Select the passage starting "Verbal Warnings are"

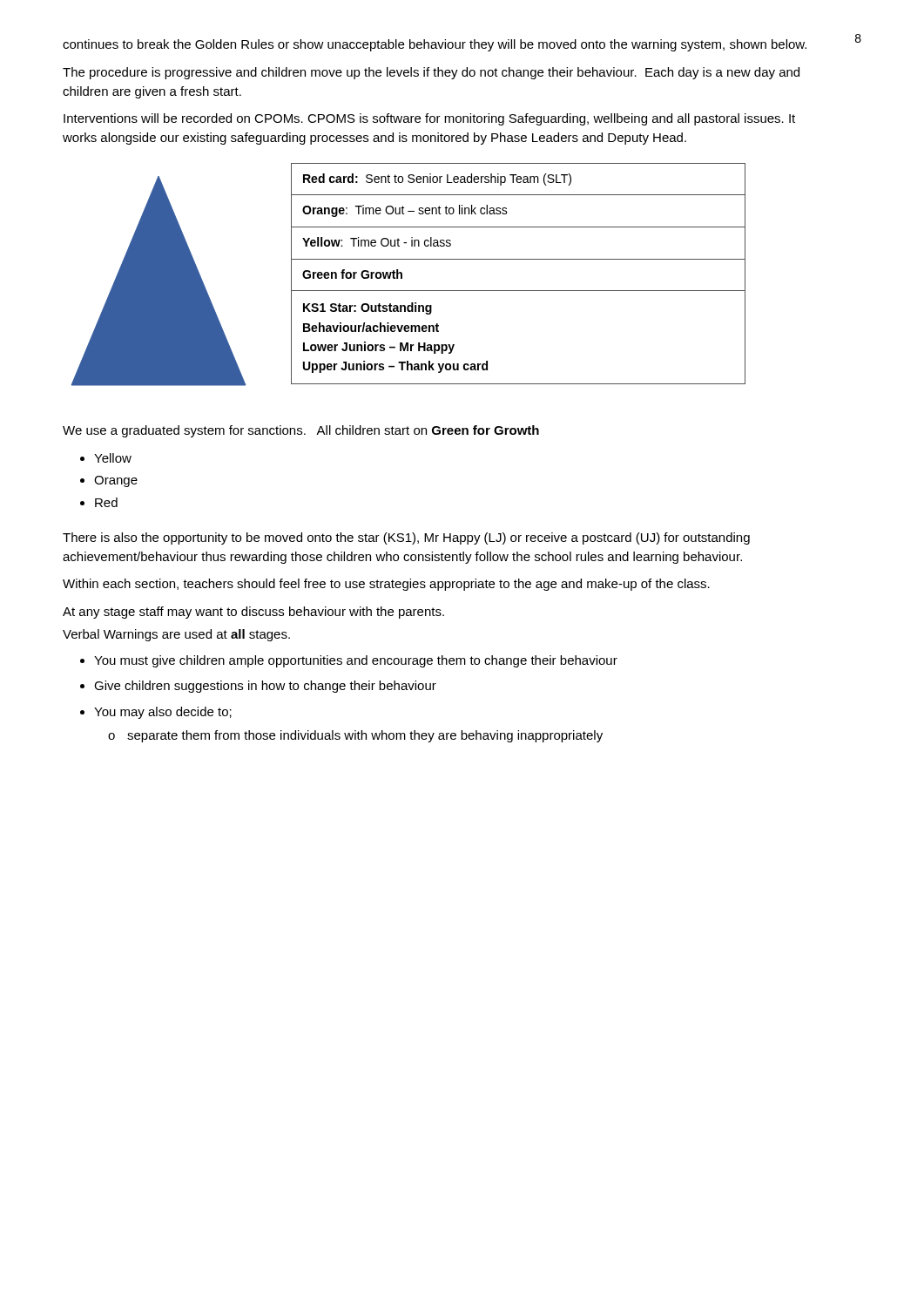tap(177, 634)
